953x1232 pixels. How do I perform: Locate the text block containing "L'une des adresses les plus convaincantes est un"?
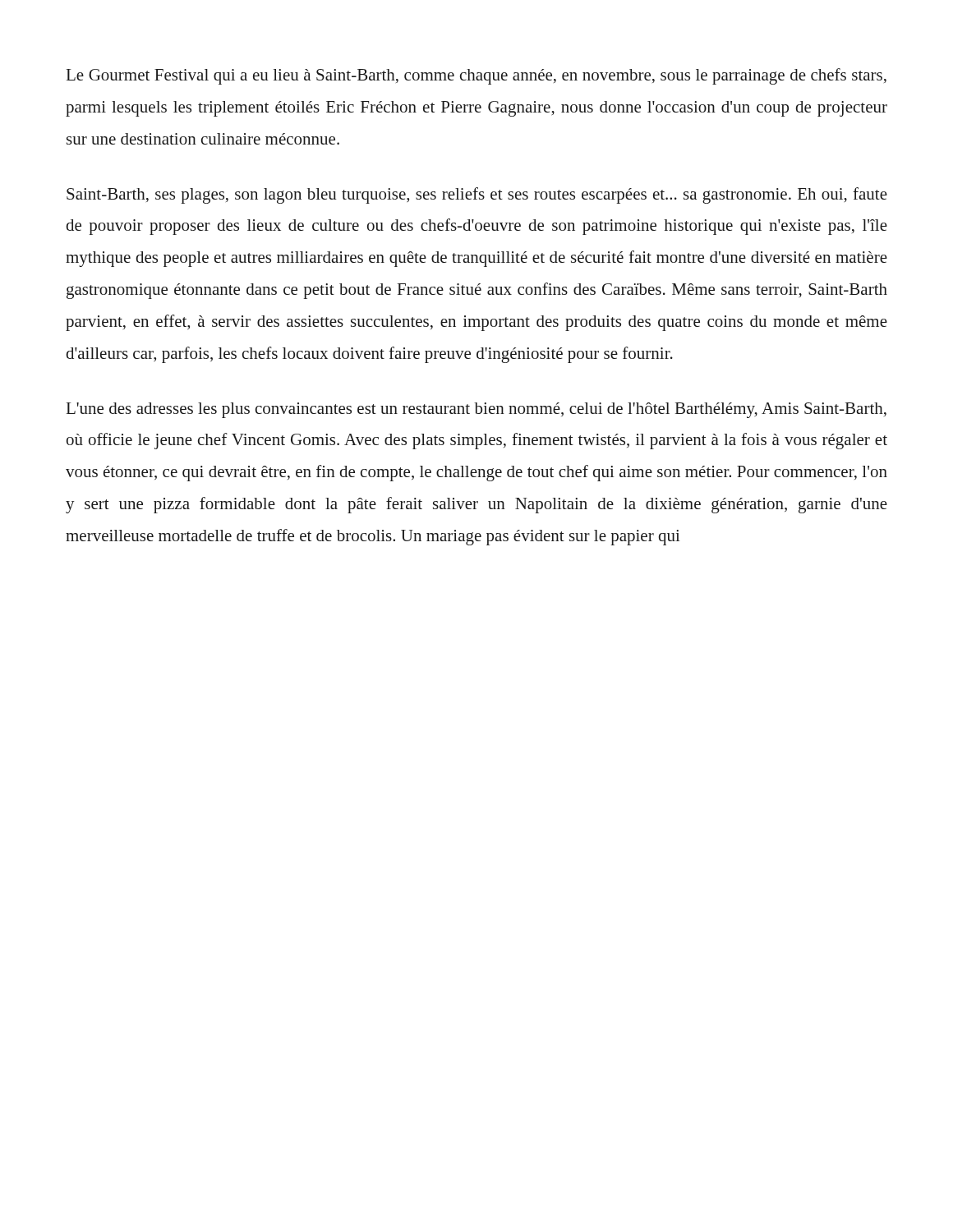tap(476, 472)
